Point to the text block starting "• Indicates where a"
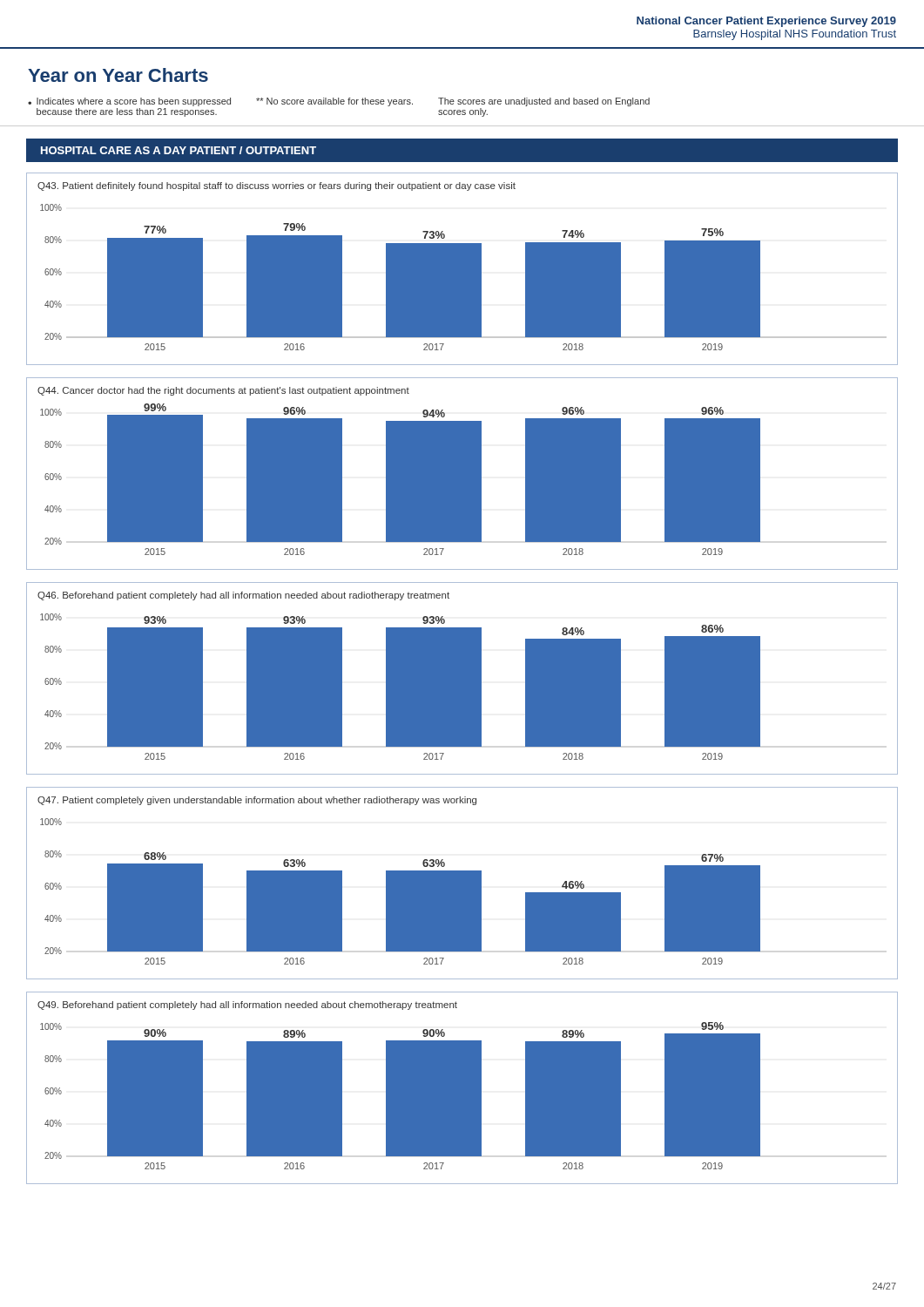 click(x=339, y=106)
